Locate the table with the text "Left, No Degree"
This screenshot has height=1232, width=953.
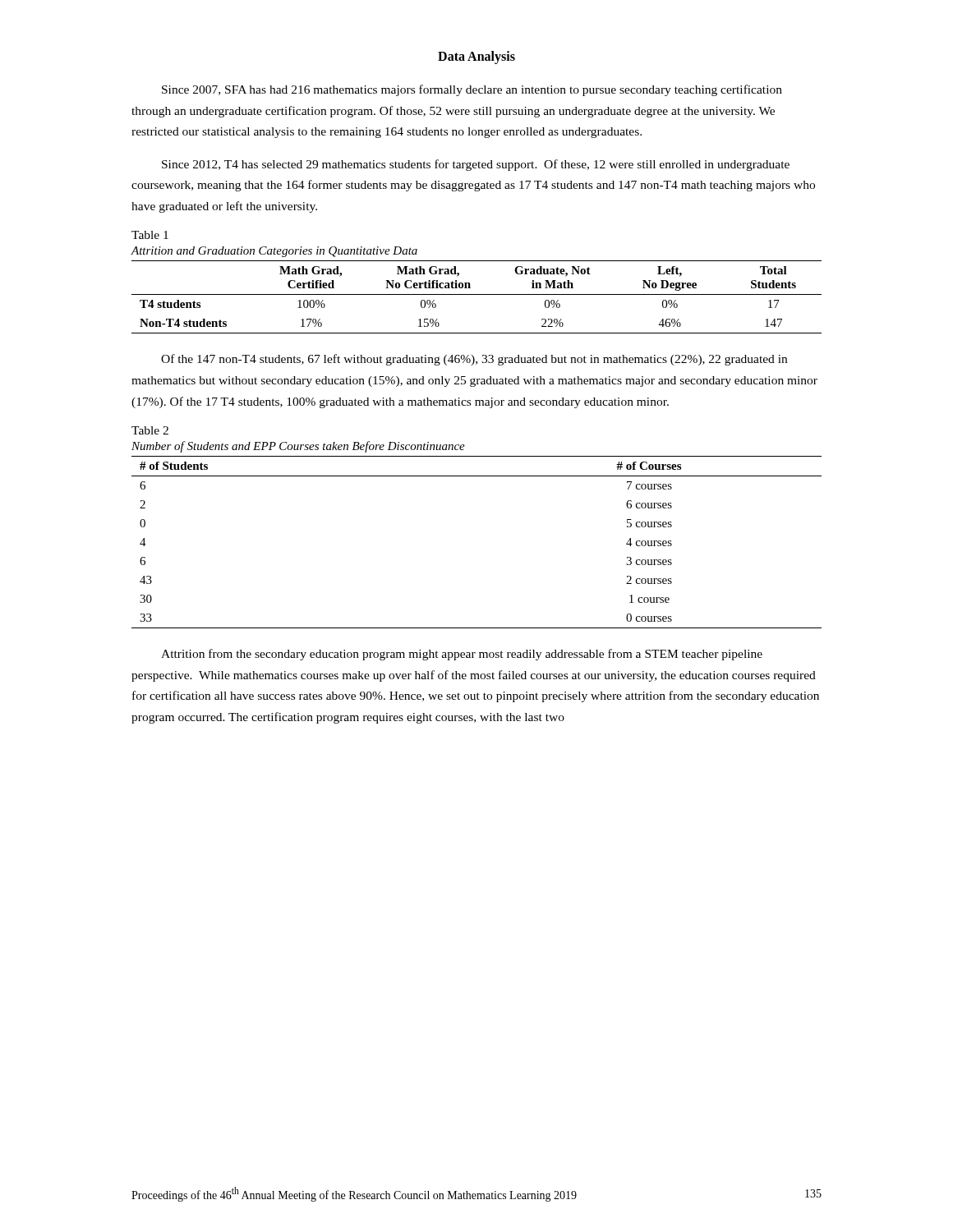[476, 297]
